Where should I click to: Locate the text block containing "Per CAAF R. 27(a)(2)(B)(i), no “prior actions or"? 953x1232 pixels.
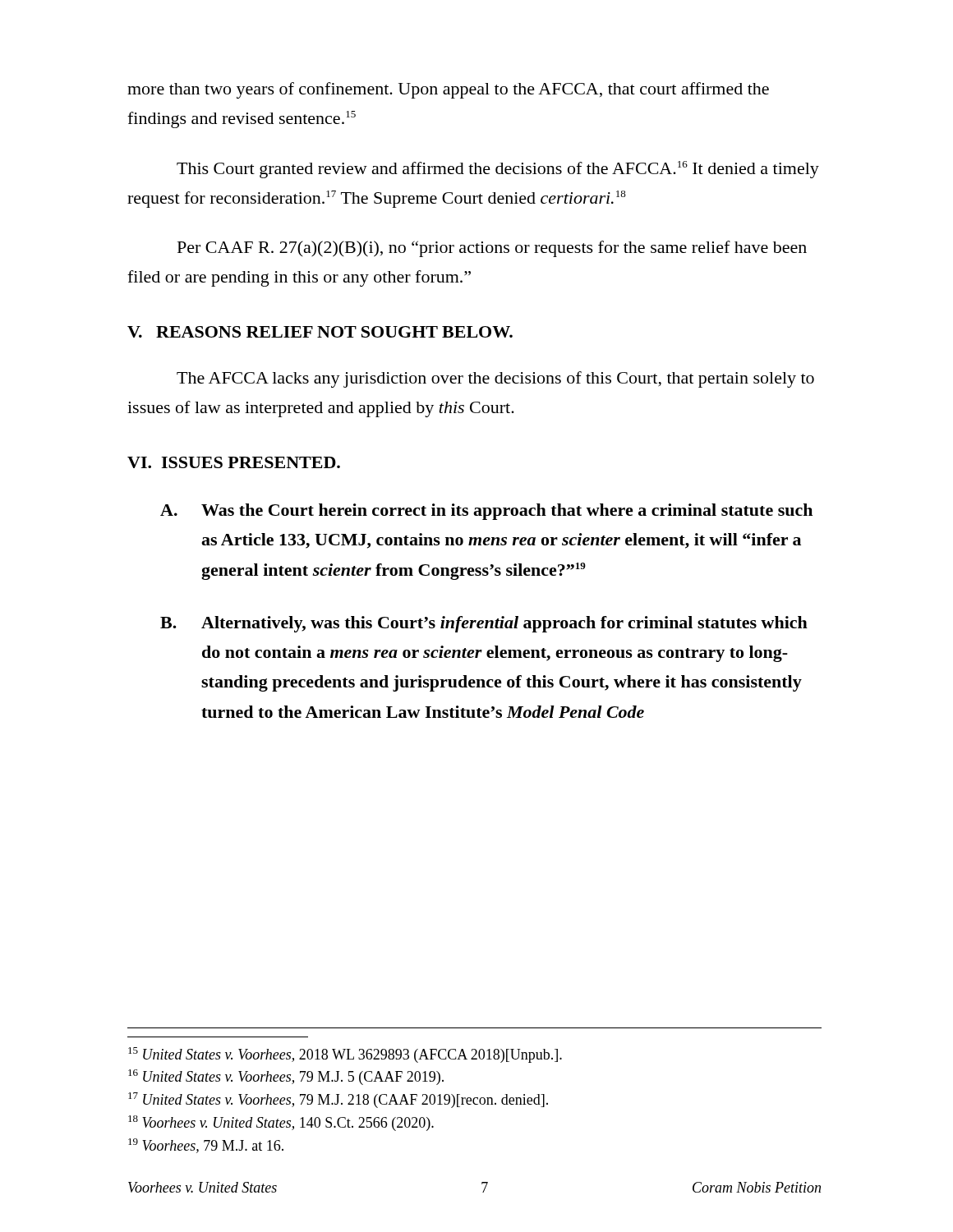click(x=467, y=262)
